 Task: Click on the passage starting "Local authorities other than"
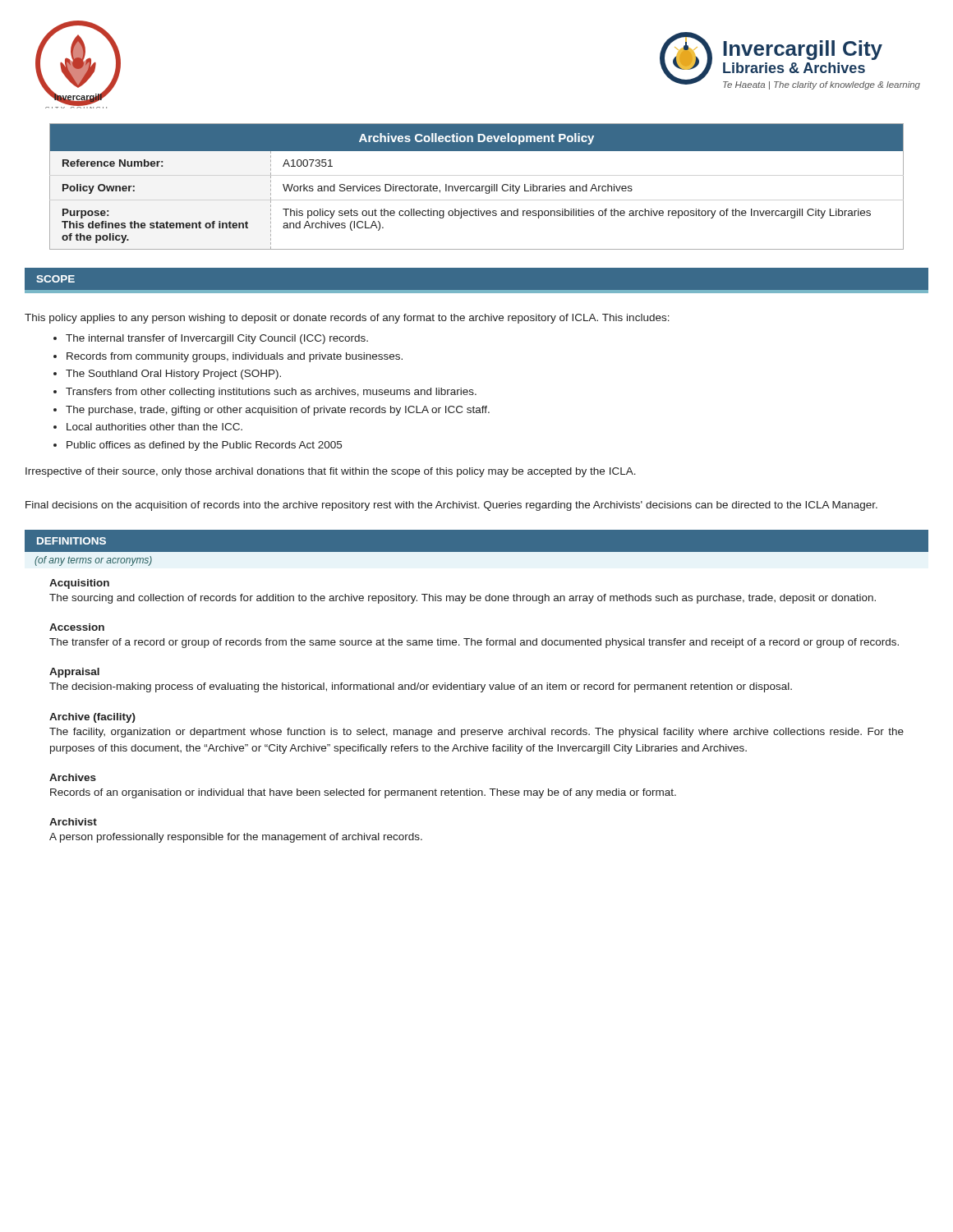tap(155, 427)
